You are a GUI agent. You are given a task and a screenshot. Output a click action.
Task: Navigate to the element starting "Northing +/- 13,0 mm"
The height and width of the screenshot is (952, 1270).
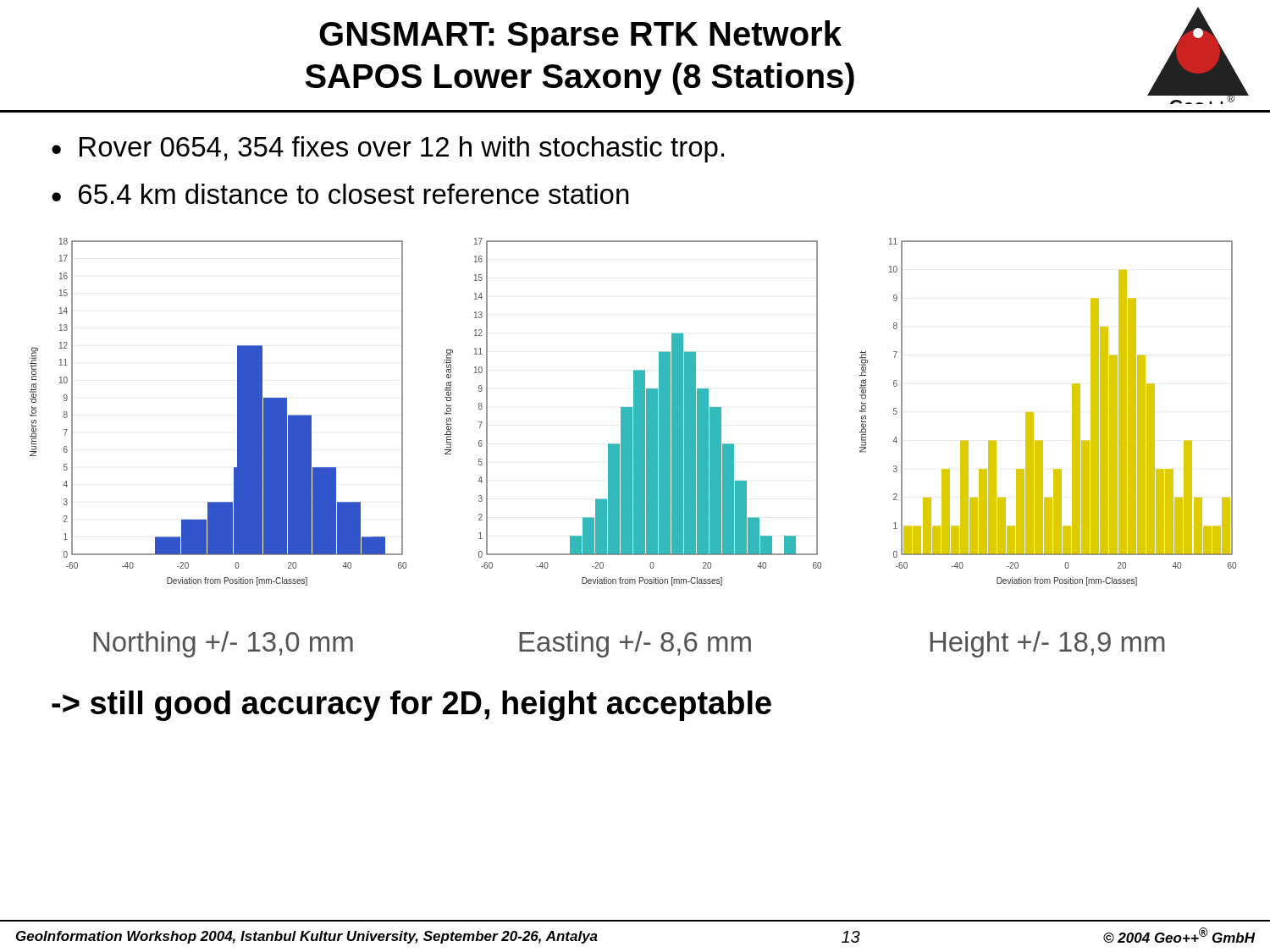223,642
